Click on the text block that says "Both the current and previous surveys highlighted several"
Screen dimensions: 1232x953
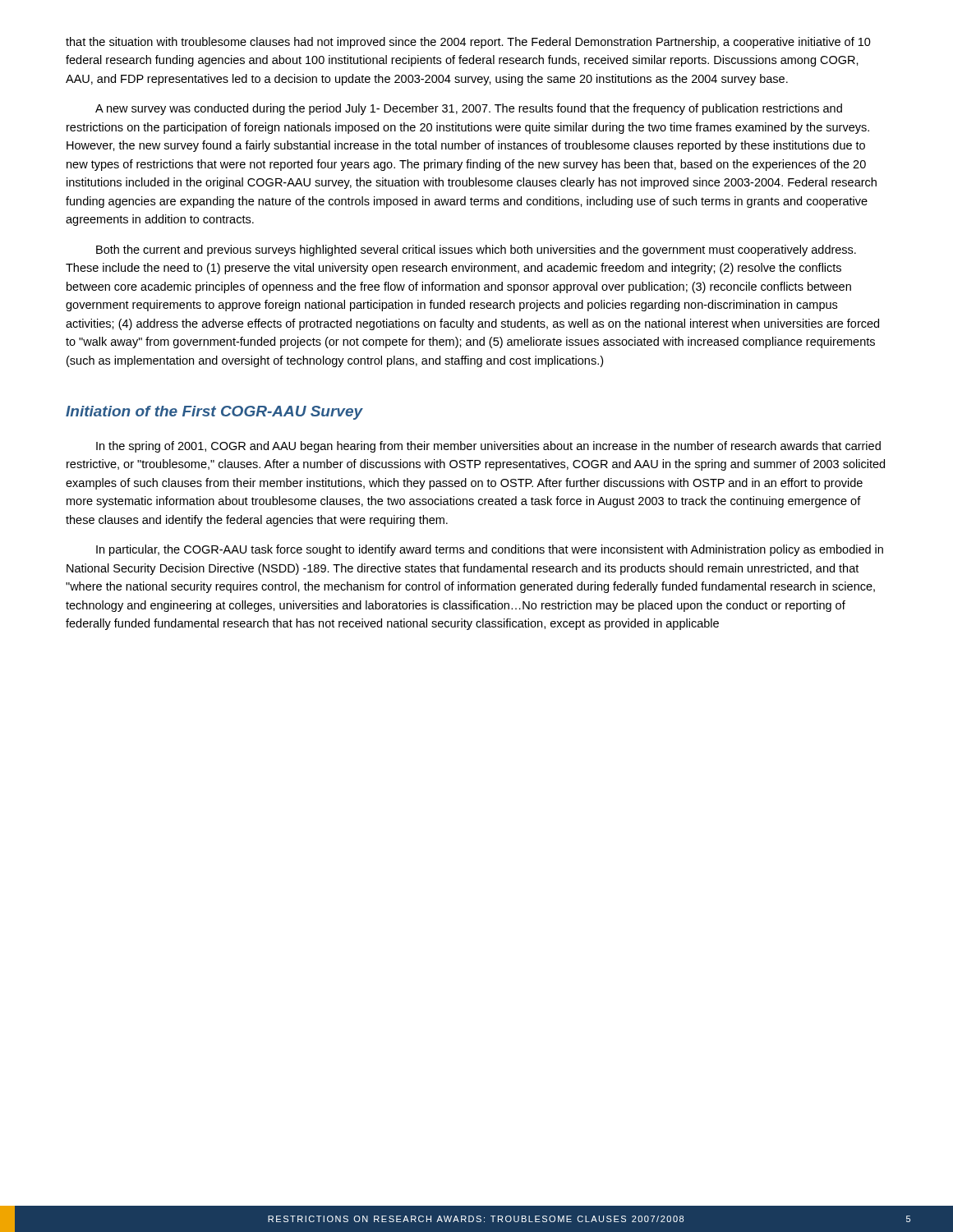[x=476, y=305]
